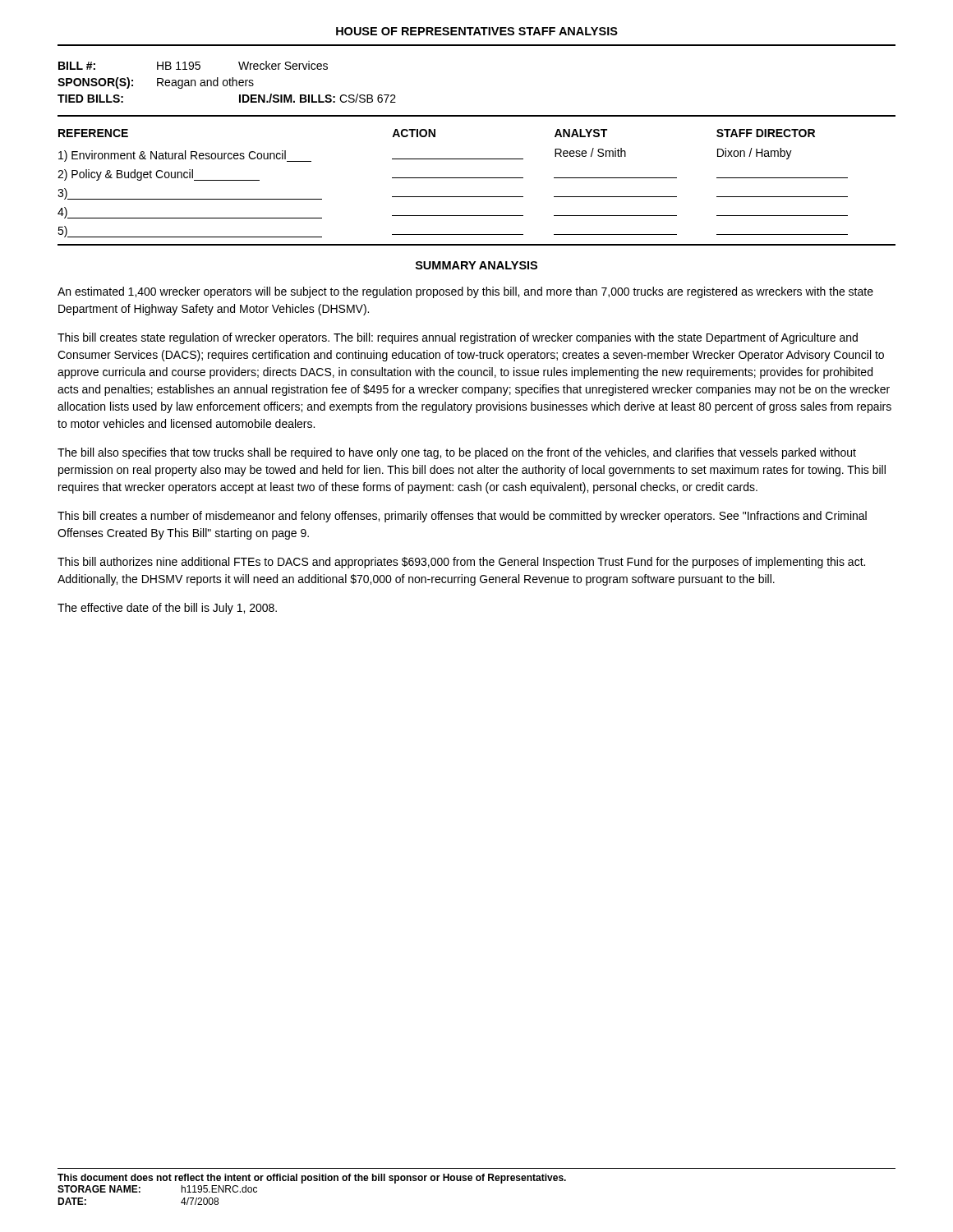Navigate to the block starting "The bill also specifies that"
Screen dimensions: 1232x953
[472, 470]
